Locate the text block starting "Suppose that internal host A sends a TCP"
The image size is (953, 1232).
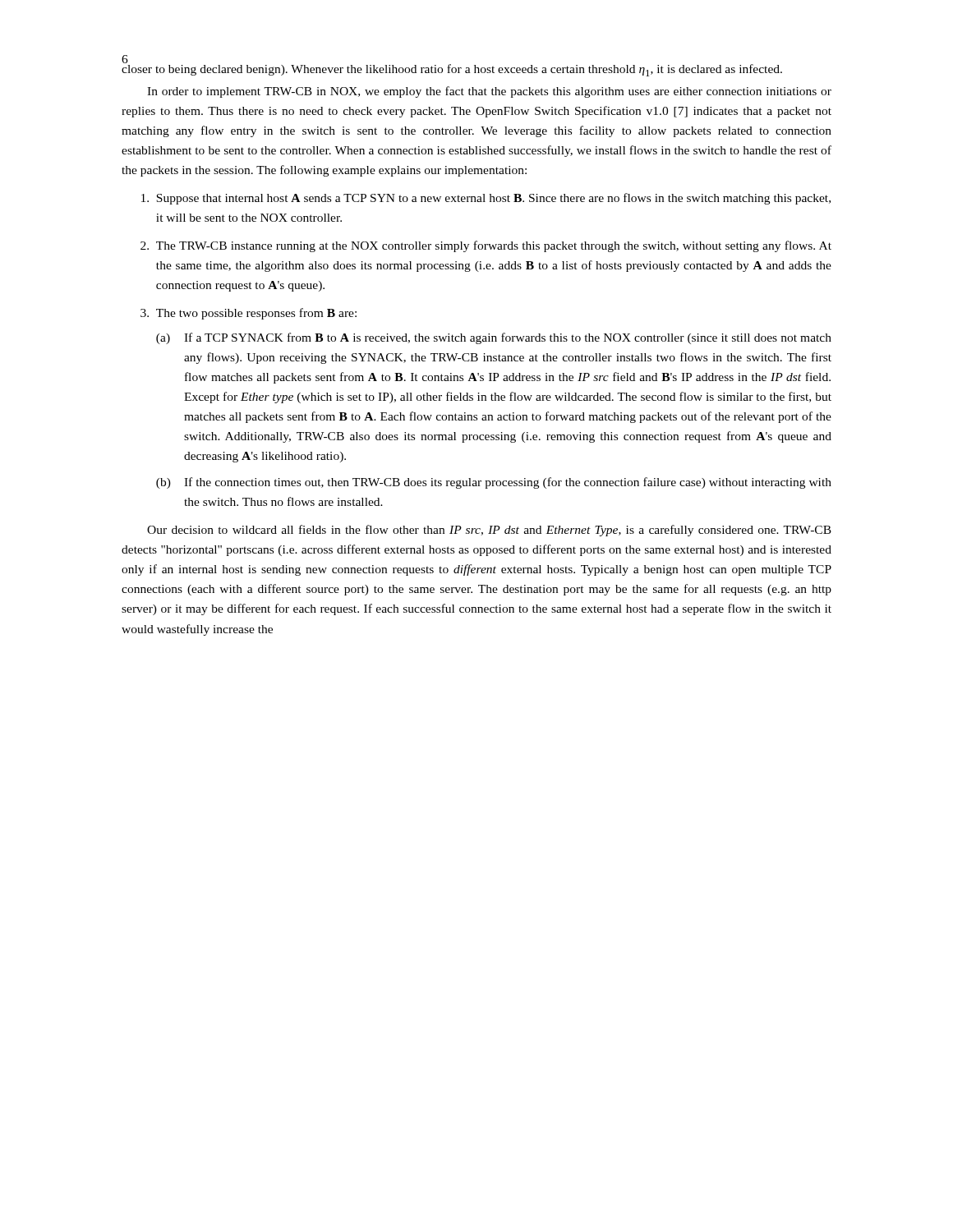click(476, 208)
